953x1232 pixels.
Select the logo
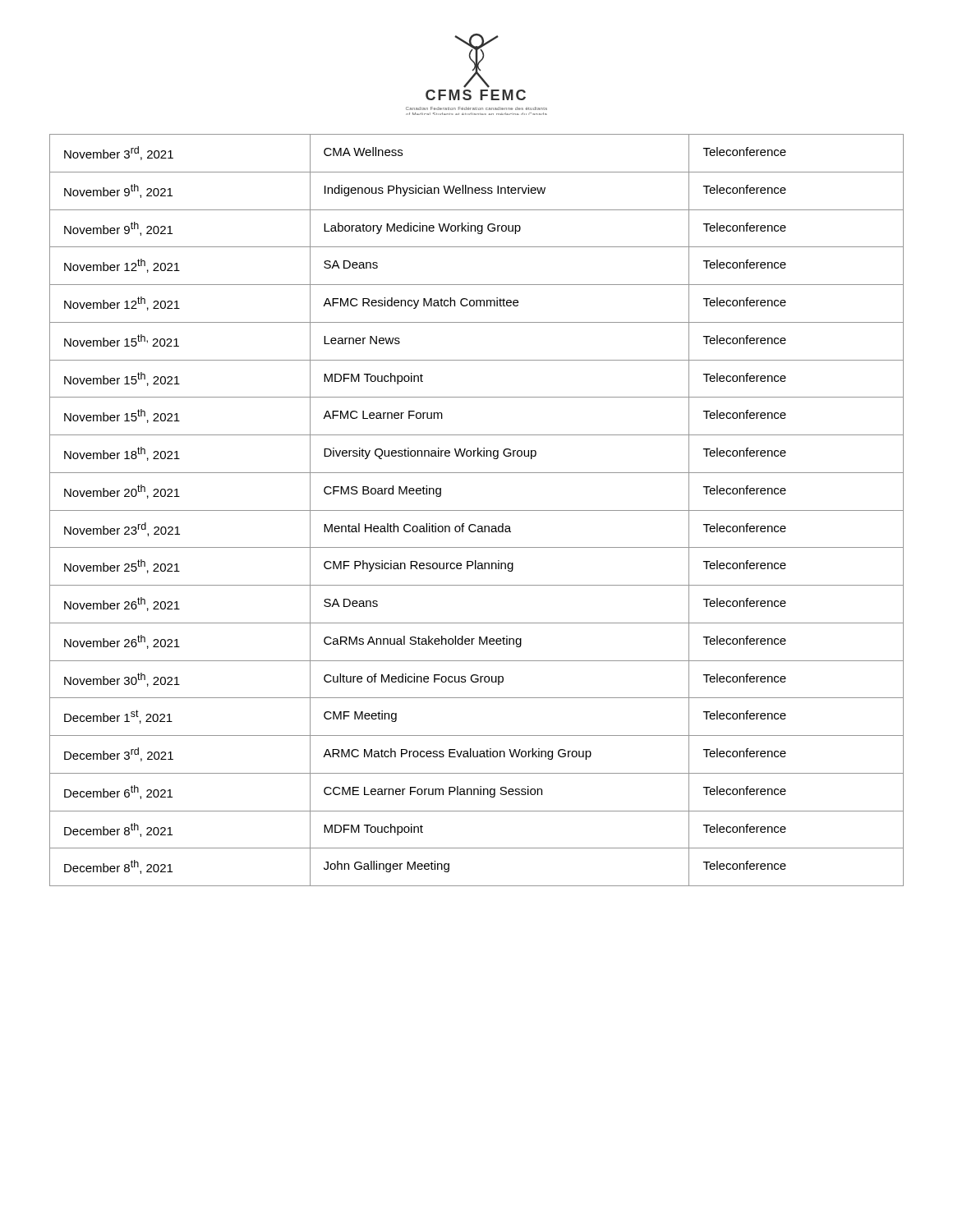click(476, 71)
